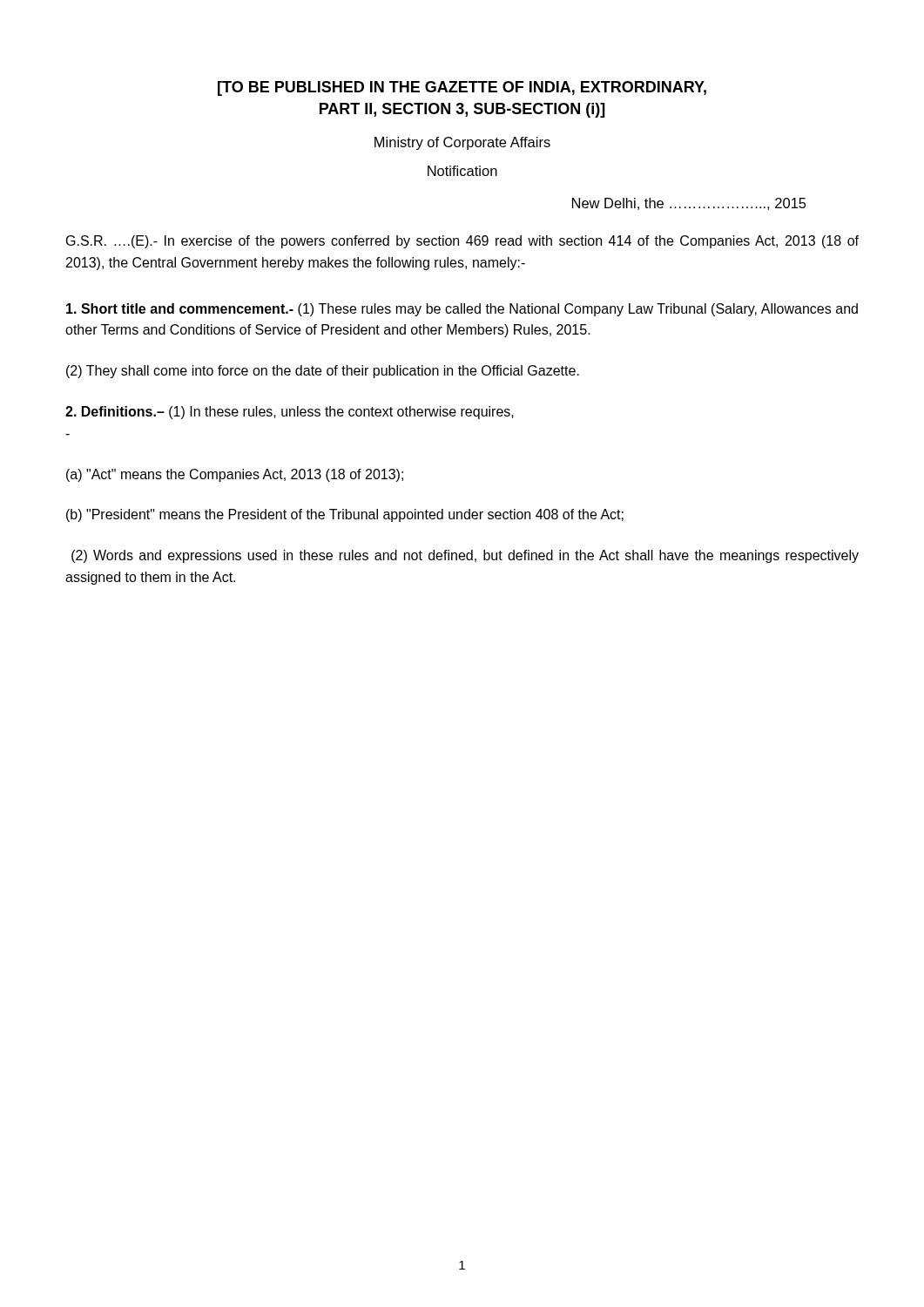Image resolution: width=924 pixels, height=1307 pixels.
Task: Click on the text block with the text "(a) "Act" means the Companies Act,"
Action: [x=235, y=474]
